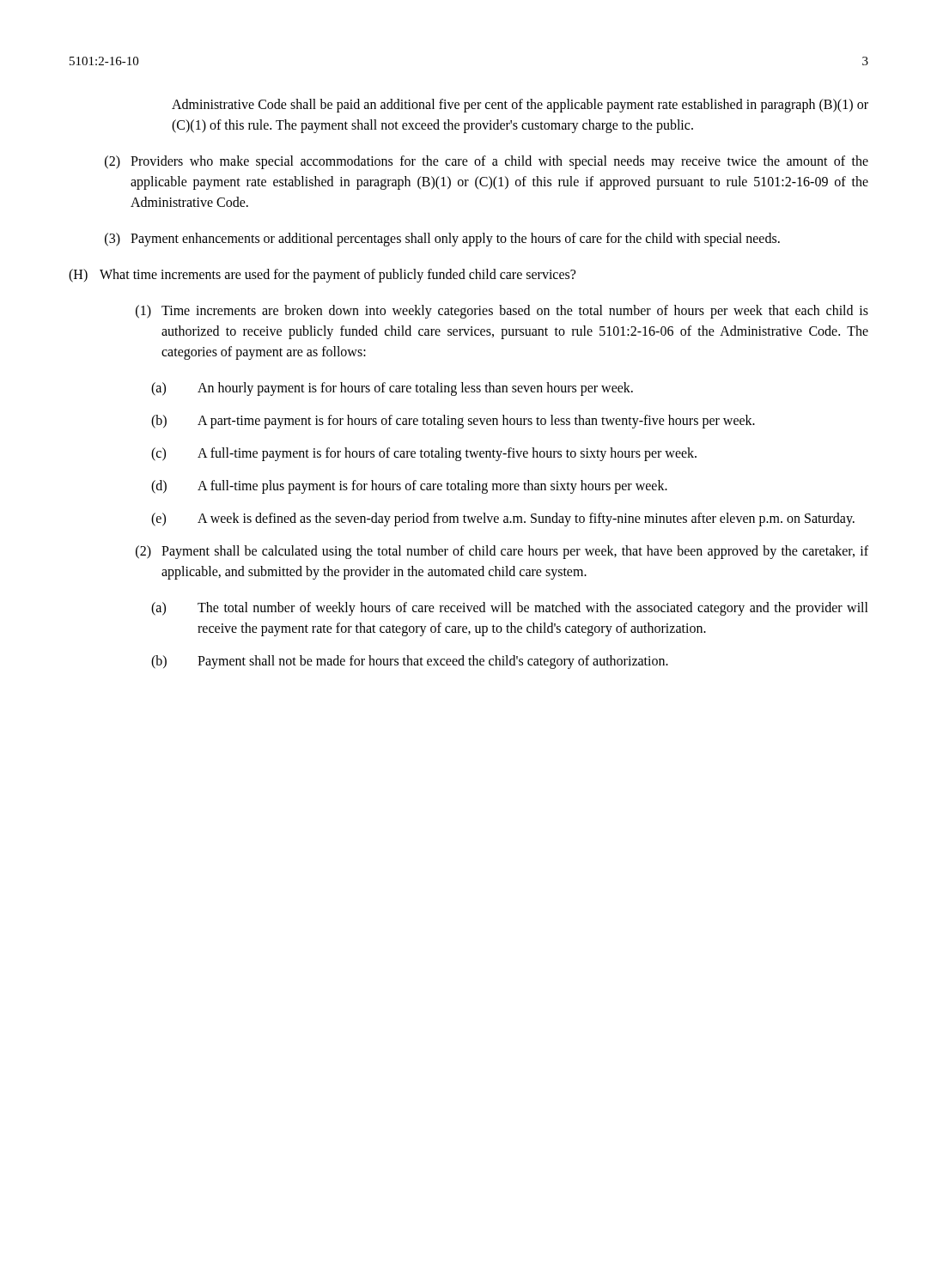Find the list item with the text "(2) Payment shall be calculated using the"
The width and height of the screenshot is (937, 1288).
[484, 562]
